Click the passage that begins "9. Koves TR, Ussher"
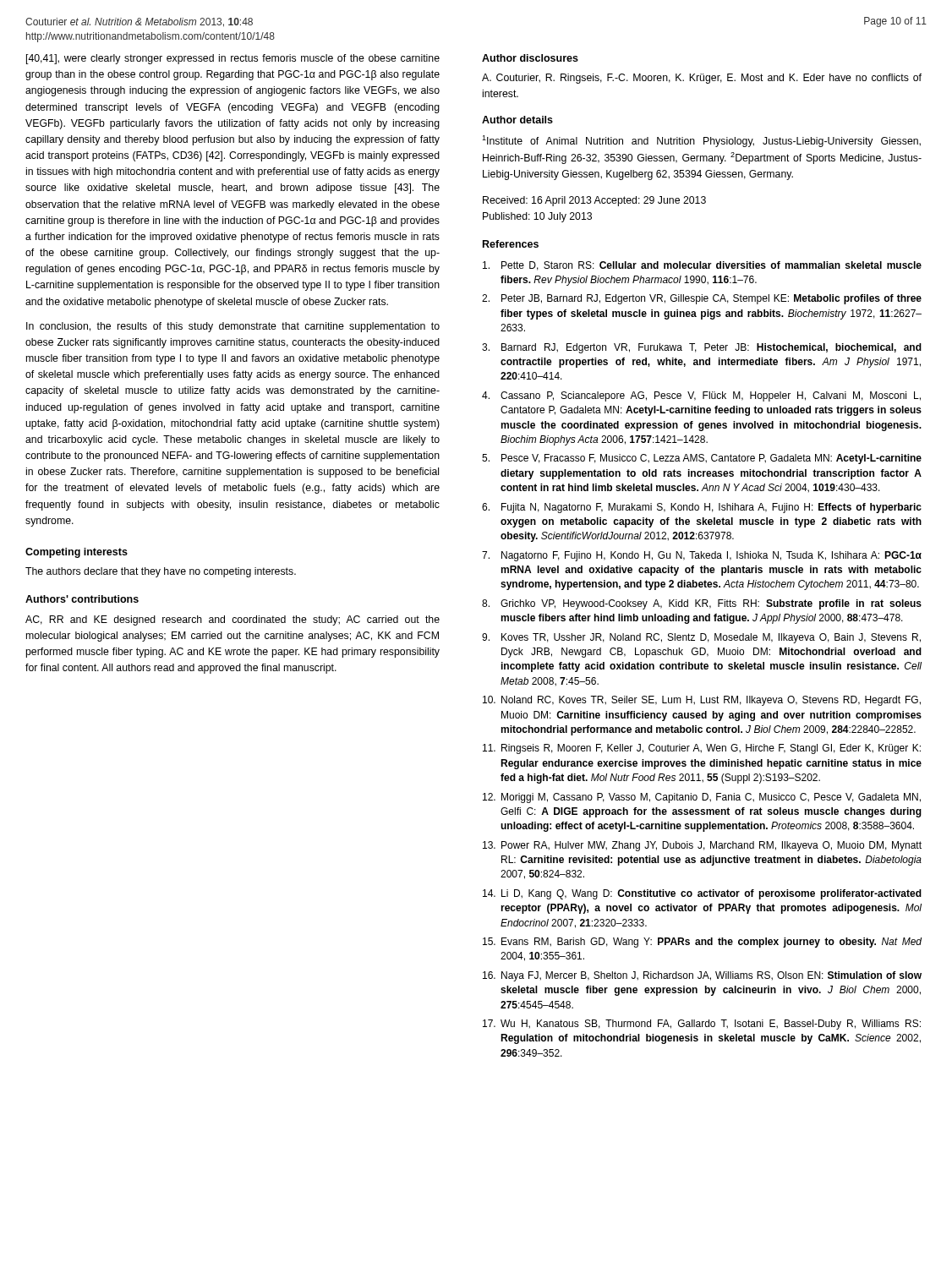 click(x=702, y=660)
